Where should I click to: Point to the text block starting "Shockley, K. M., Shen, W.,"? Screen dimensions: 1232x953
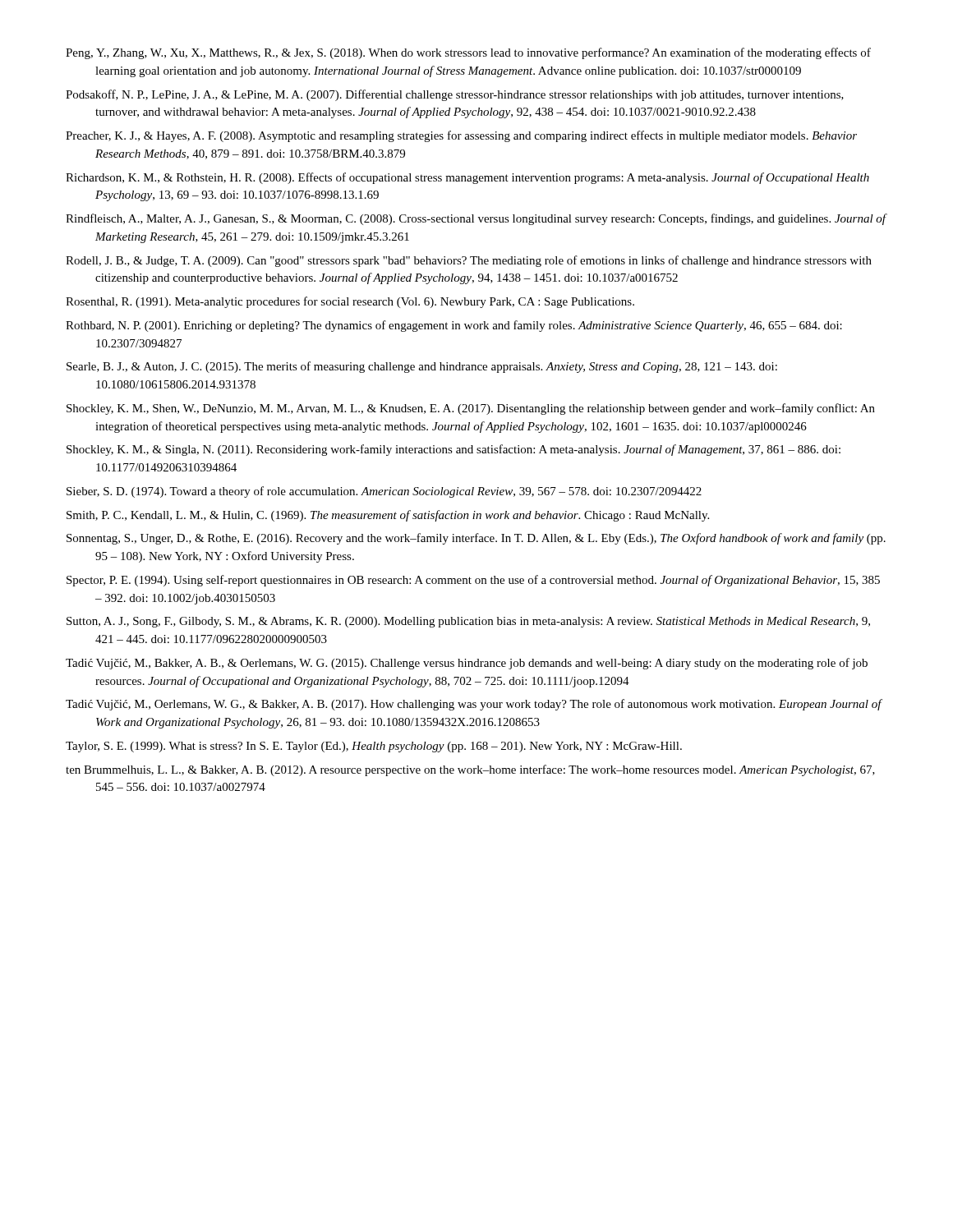(x=470, y=417)
